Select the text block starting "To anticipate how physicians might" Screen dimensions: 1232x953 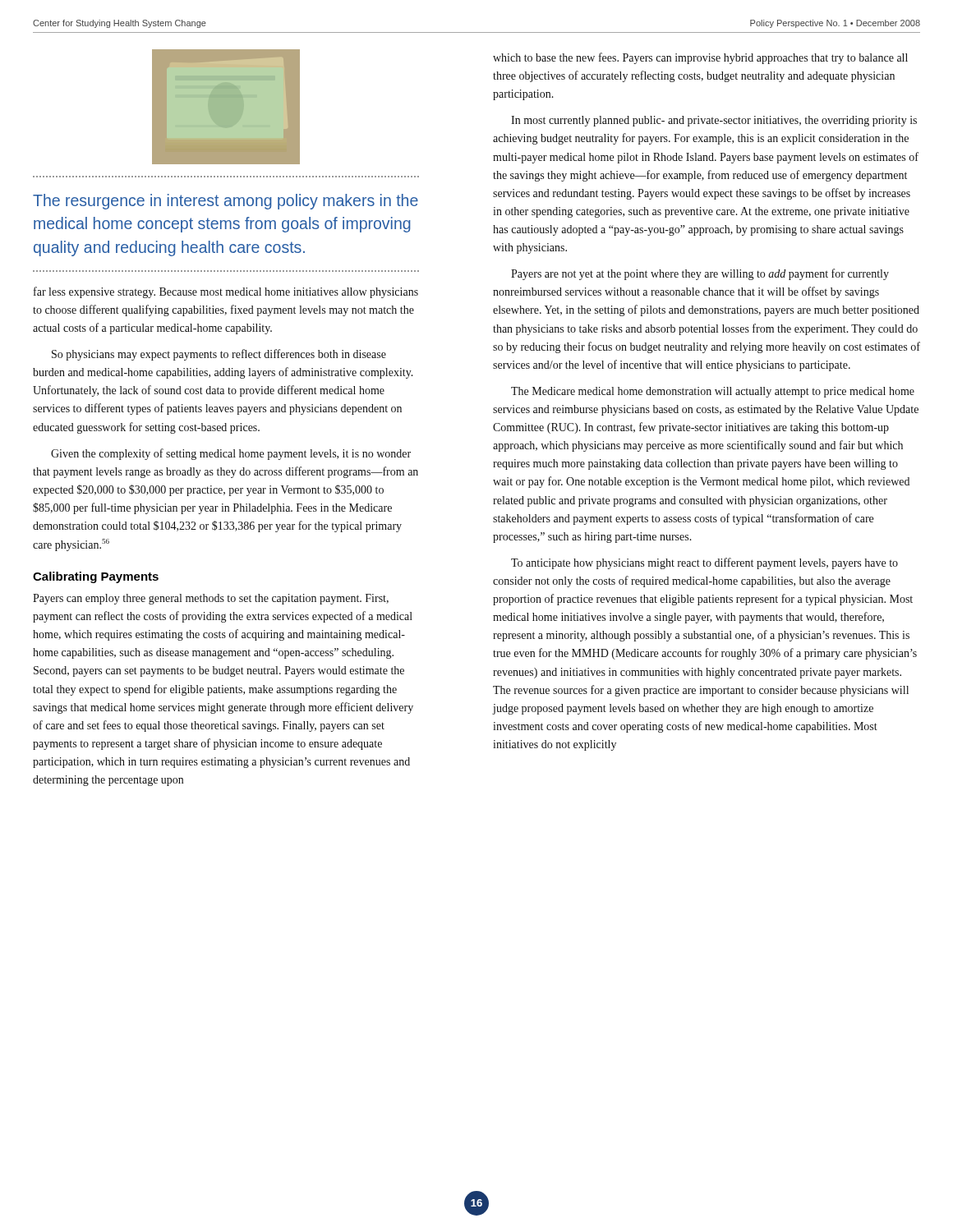coord(705,654)
